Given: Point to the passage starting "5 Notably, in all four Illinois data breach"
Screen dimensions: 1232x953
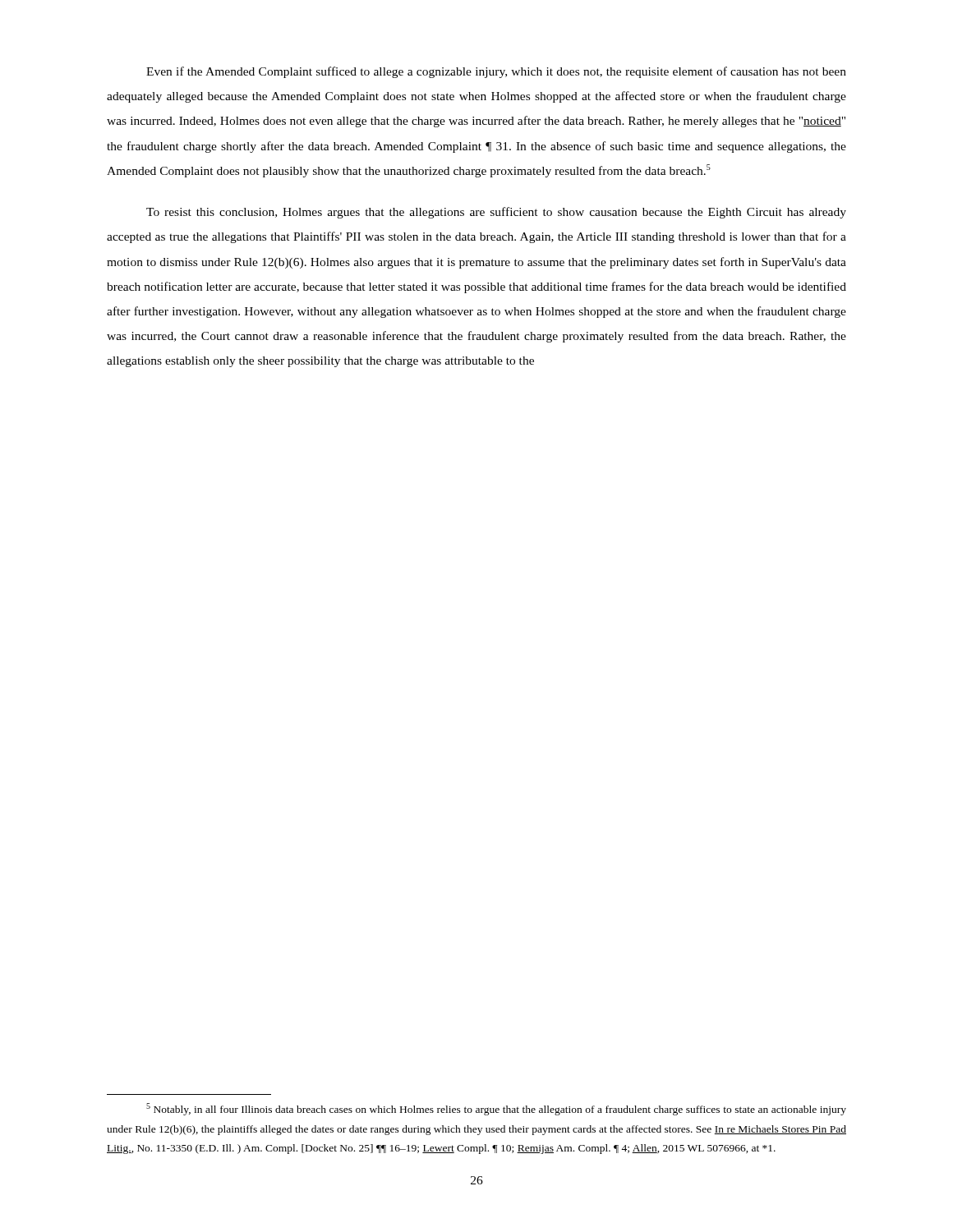Looking at the screenshot, I should tap(476, 1129).
